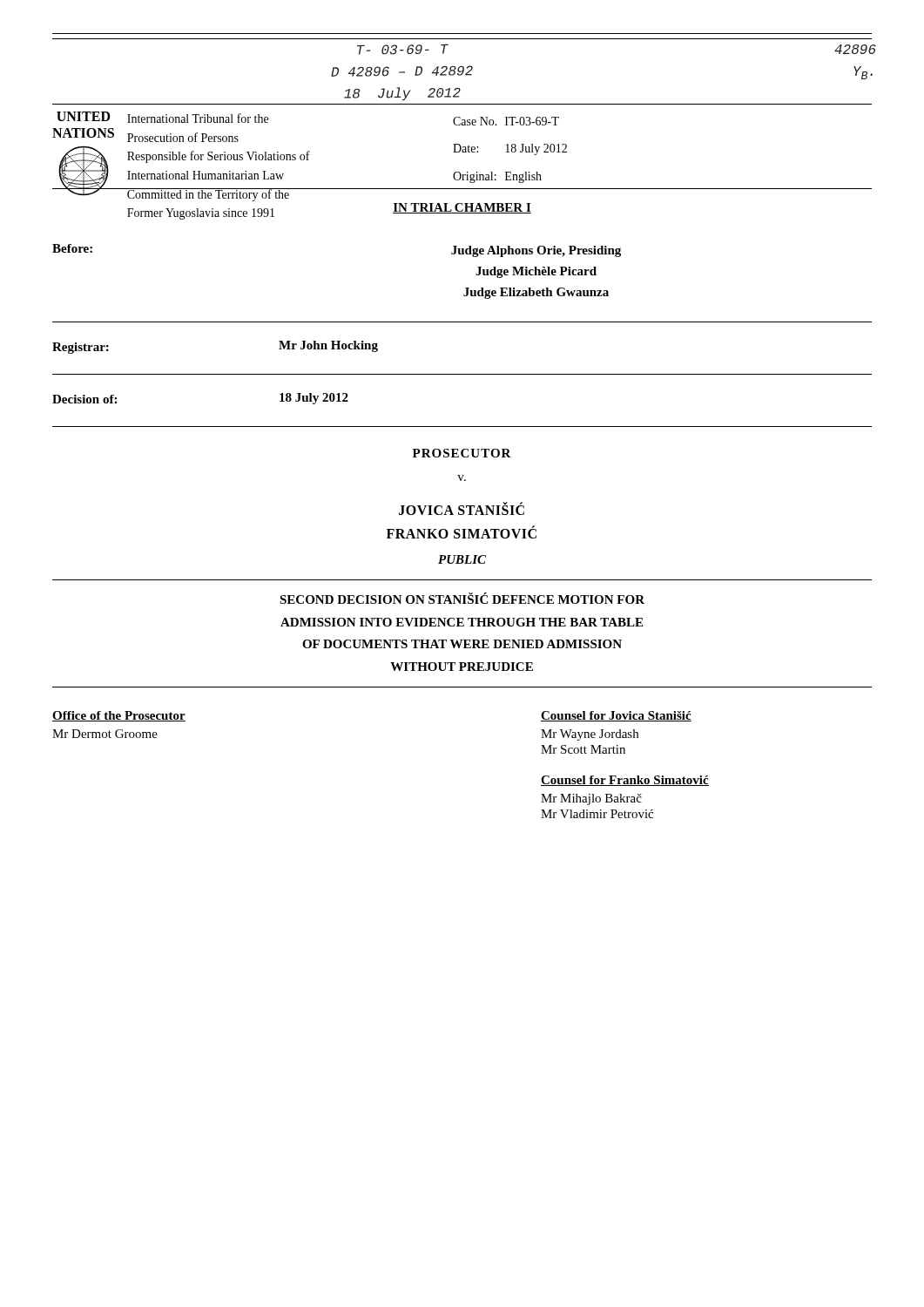Screen dimensions: 1307x924
Task: Find the text with the text "Mr Mihajlo Bakrač"
Action: [591, 798]
